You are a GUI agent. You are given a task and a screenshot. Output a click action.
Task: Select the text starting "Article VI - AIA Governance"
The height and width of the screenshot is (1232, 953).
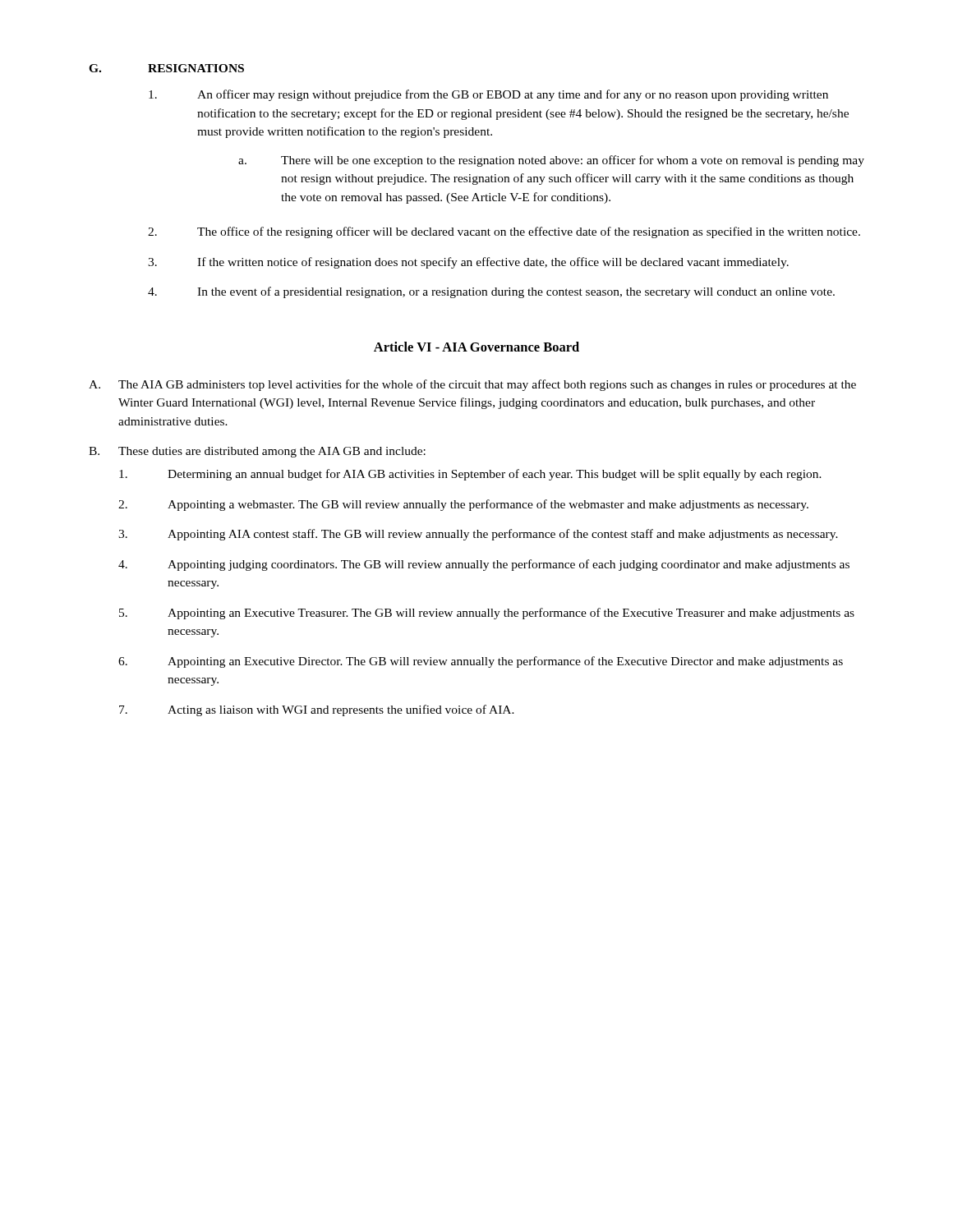click(476, 347)
